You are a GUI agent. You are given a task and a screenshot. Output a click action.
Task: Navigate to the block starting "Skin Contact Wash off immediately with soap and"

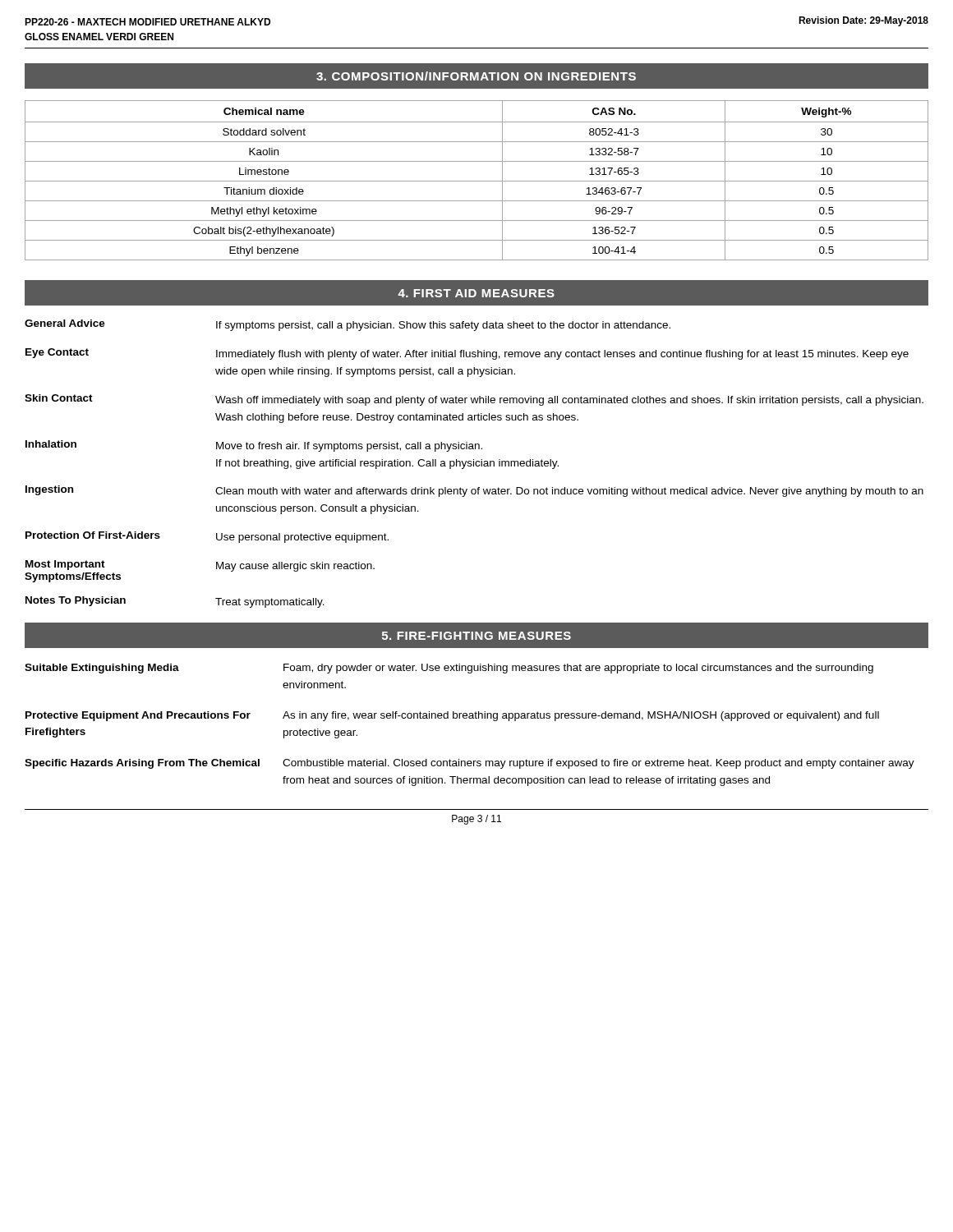click(476, 409)
